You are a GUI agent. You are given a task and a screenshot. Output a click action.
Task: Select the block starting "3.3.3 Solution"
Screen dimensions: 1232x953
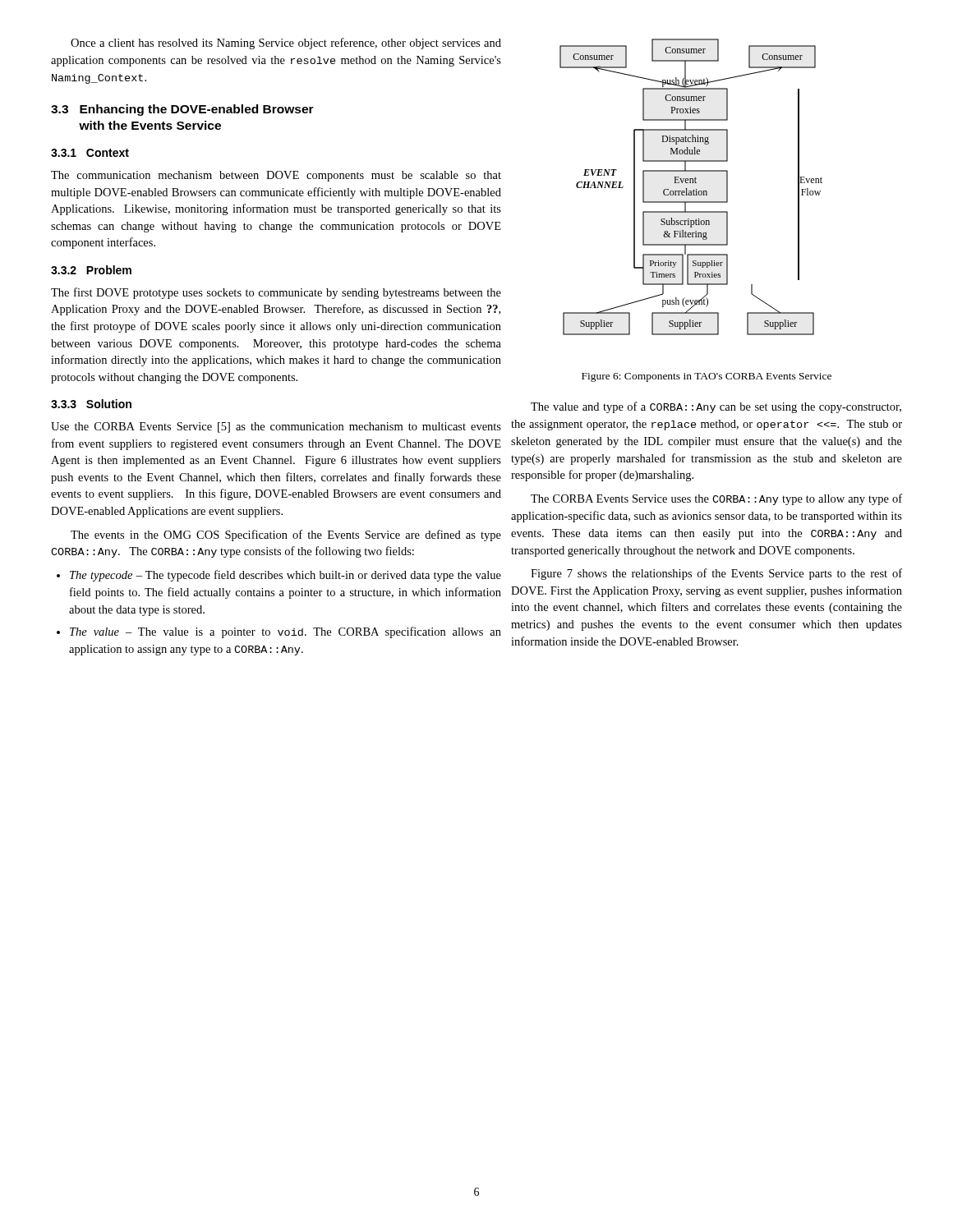click(91, 404)
